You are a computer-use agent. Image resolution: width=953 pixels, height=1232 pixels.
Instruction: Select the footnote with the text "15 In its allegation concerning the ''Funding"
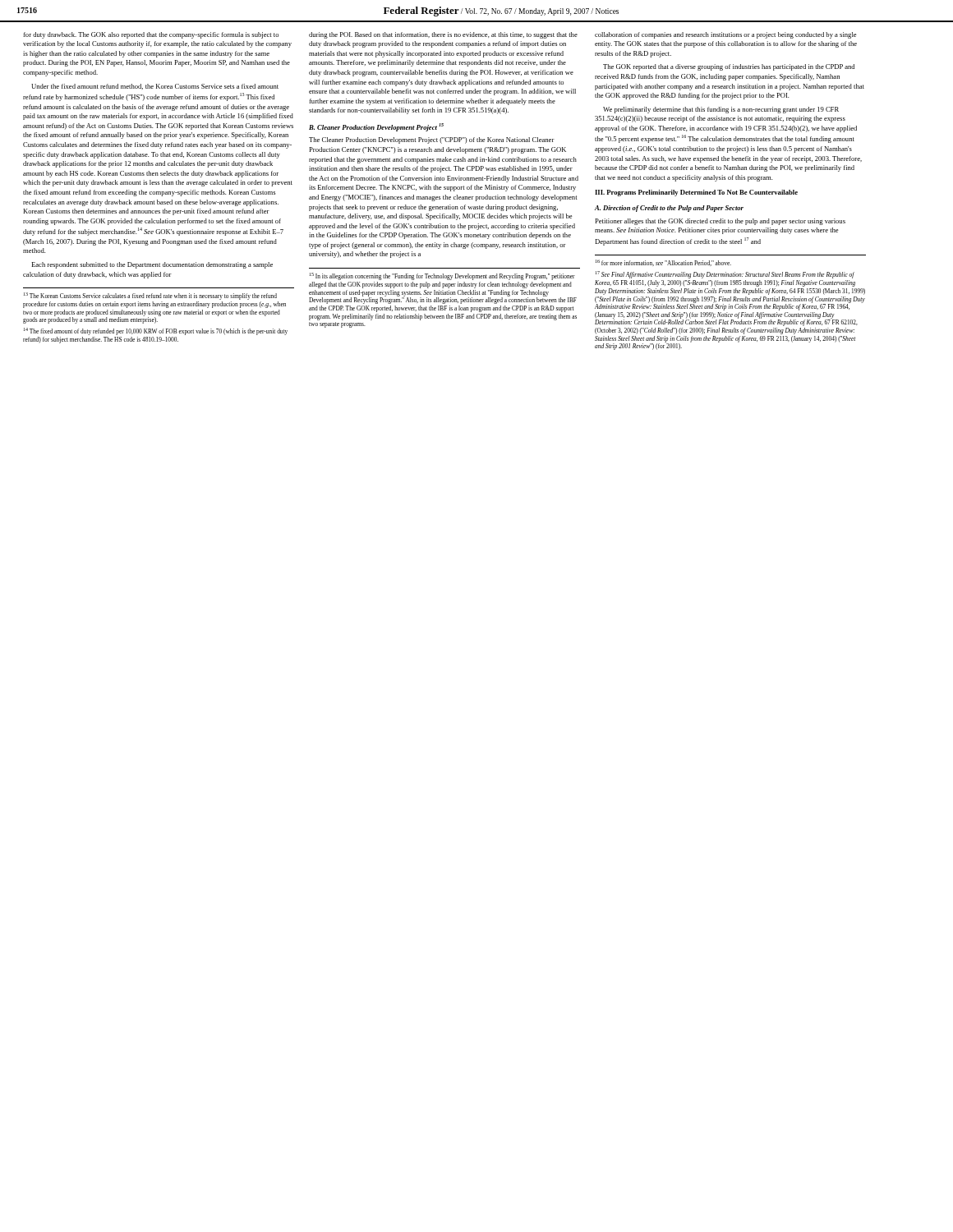pos(444,300)
